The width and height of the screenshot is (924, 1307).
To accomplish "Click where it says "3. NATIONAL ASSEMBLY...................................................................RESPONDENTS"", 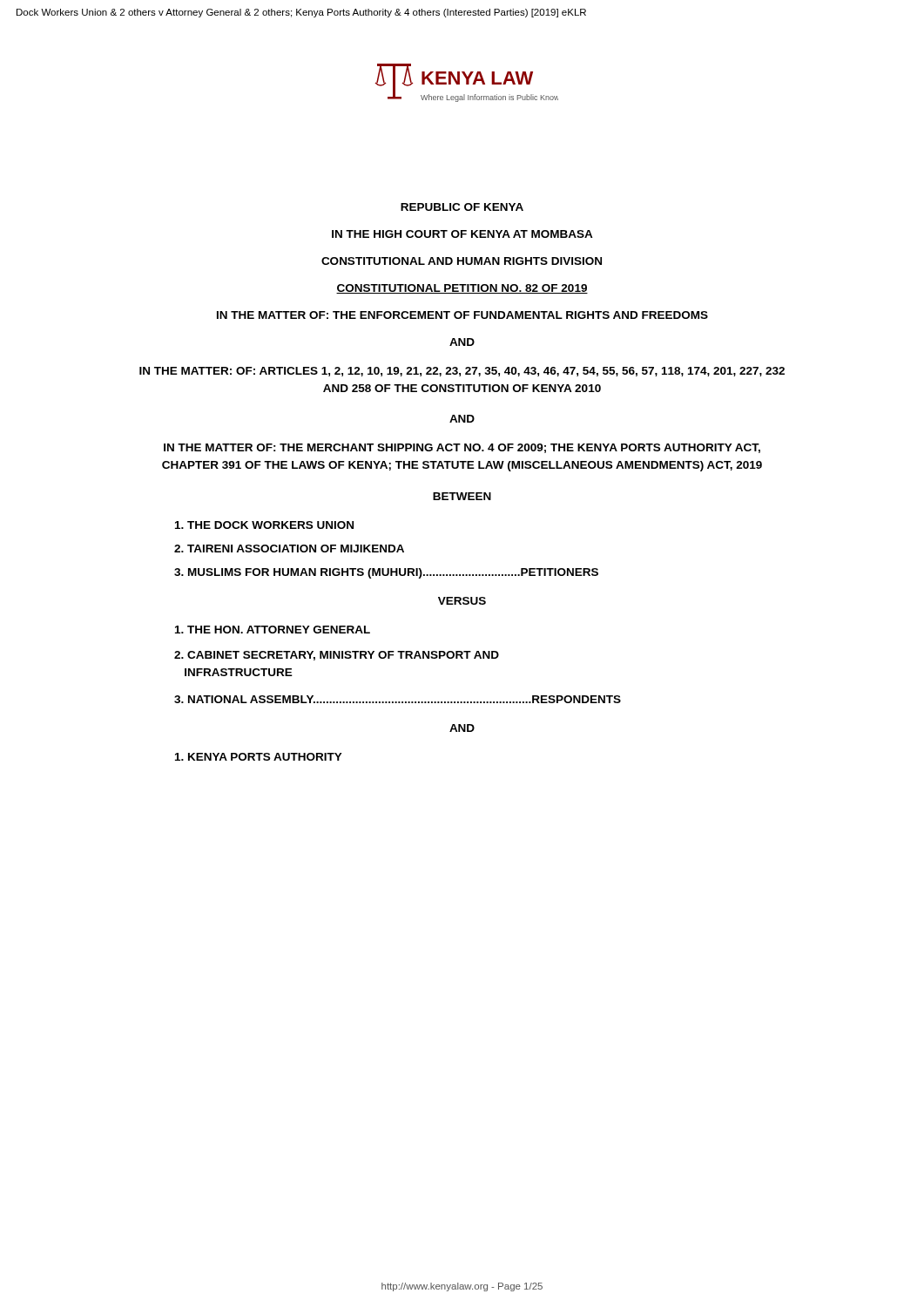I will tap(398, 699).
